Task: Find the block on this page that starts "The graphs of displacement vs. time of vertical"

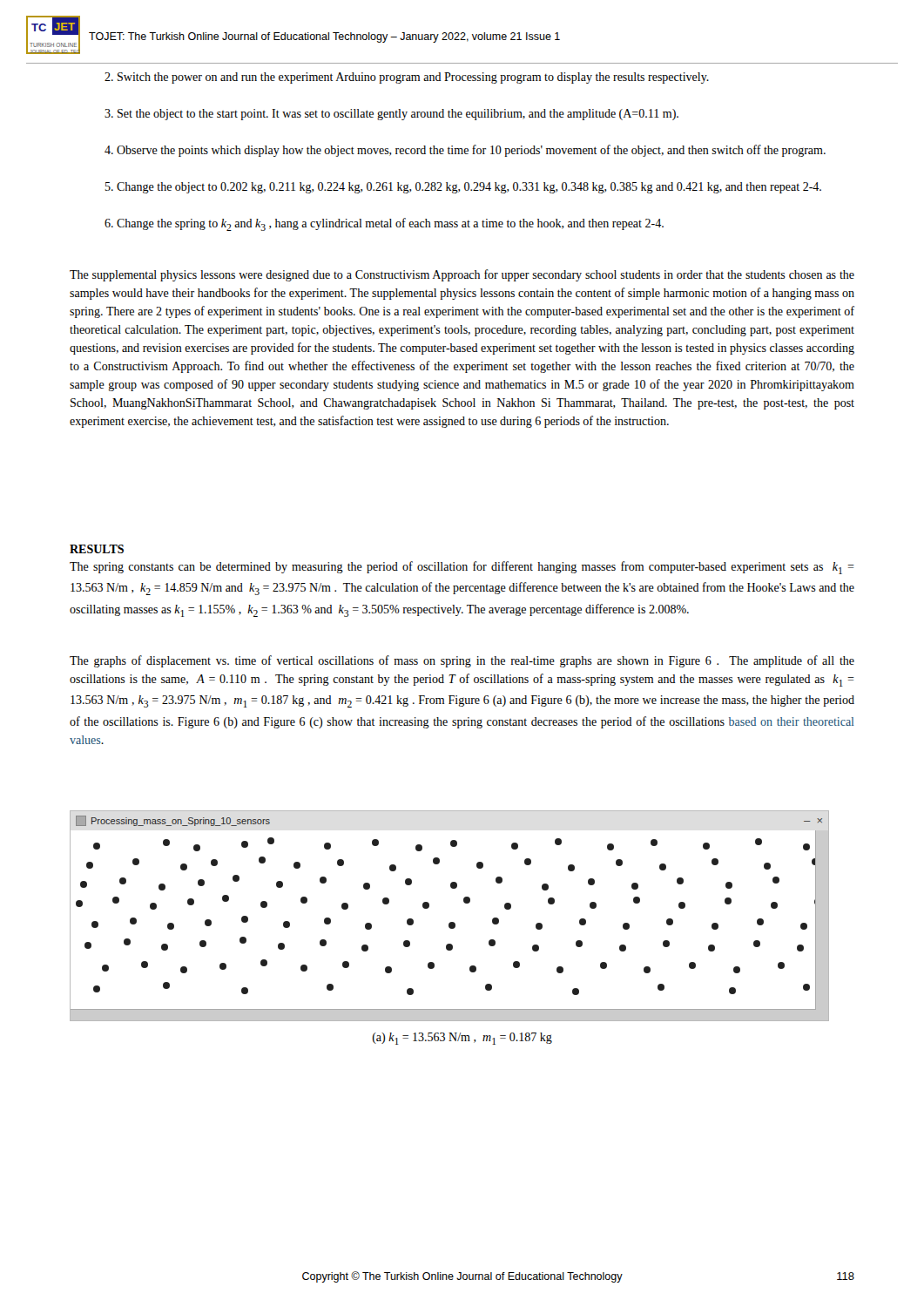Action: 462,700
